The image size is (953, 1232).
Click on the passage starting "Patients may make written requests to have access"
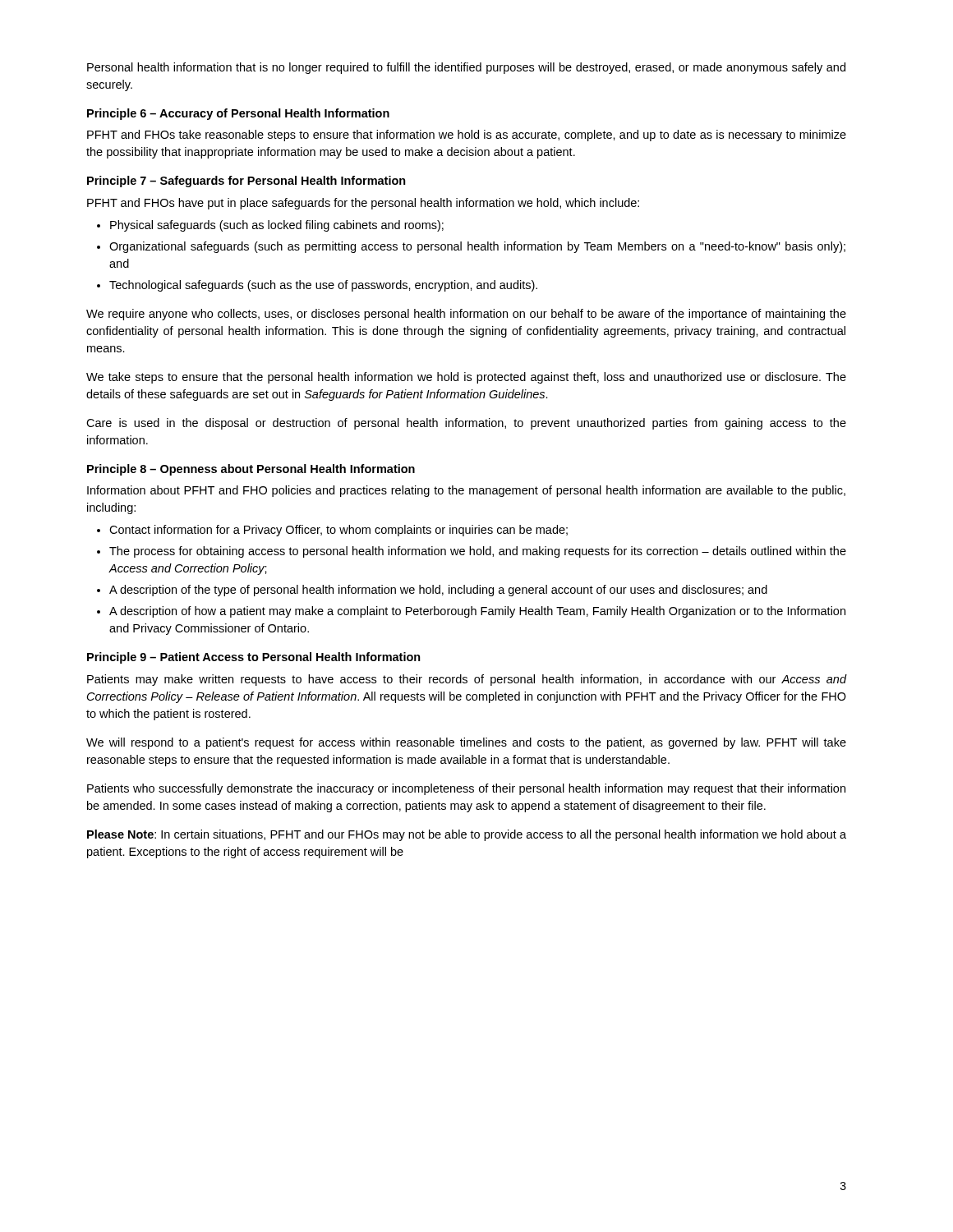pos(466,697)
